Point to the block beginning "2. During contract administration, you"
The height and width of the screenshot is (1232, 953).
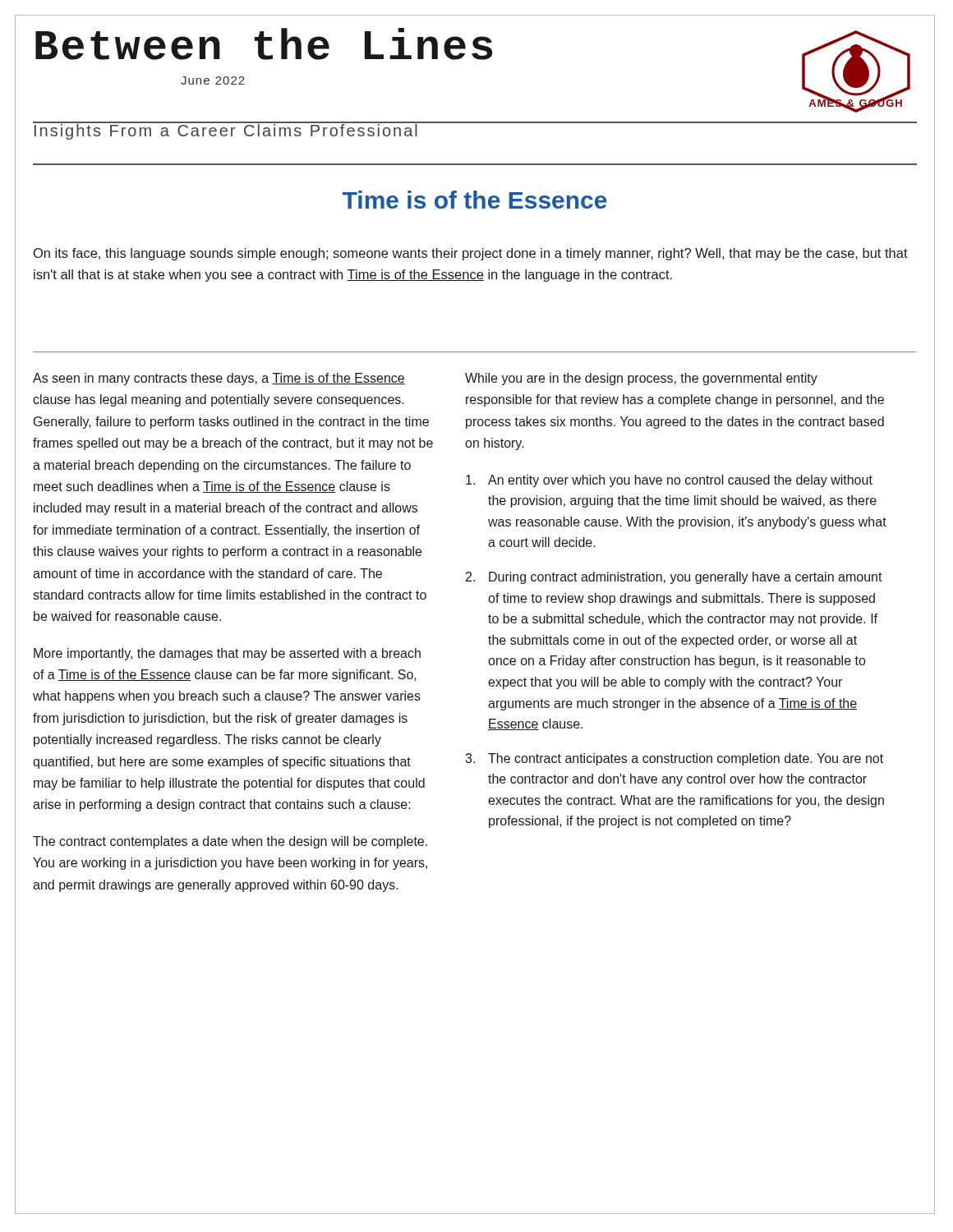[x=676, y=651]
